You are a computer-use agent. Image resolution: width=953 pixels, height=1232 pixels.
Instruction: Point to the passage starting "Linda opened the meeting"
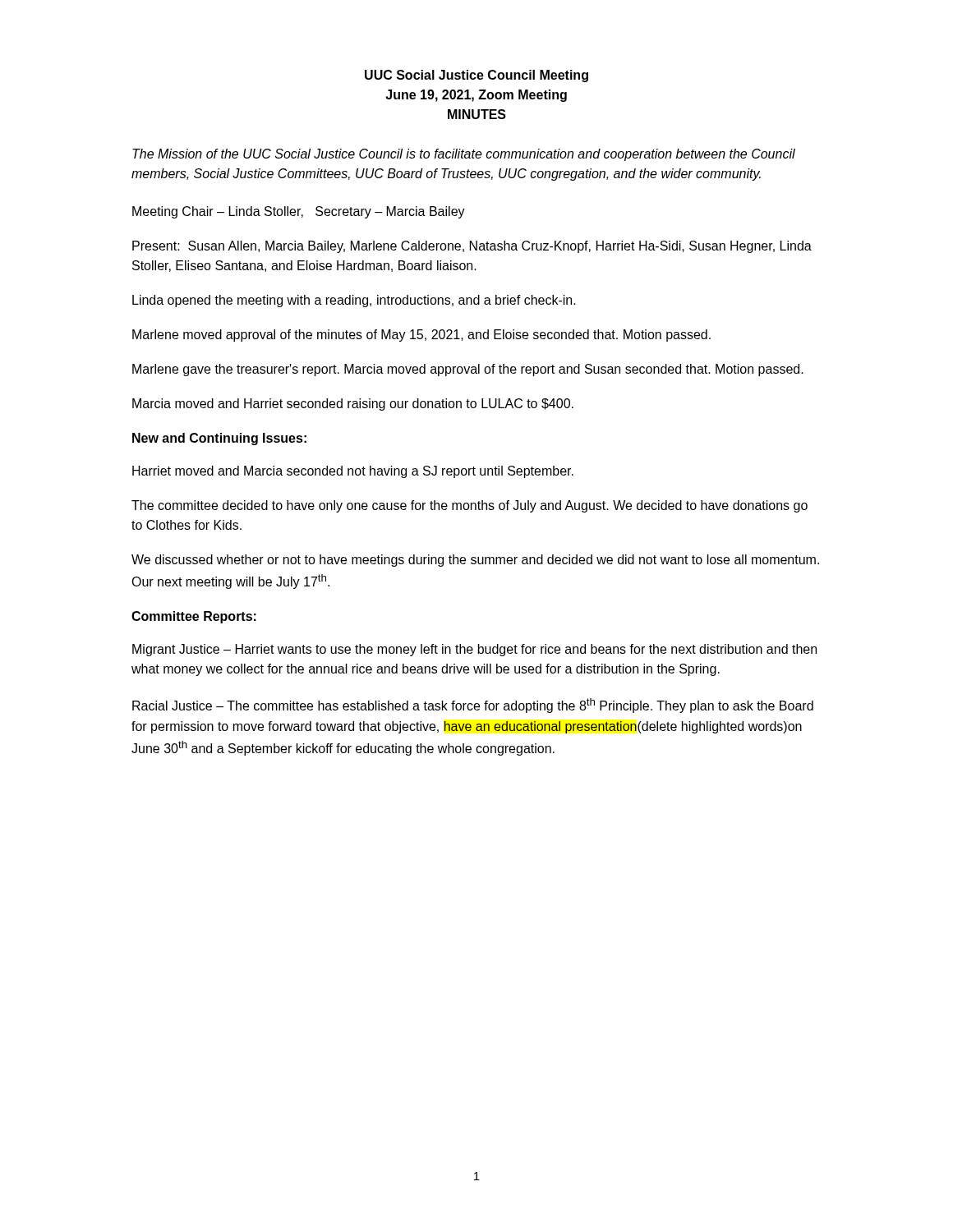pos(354,300)
